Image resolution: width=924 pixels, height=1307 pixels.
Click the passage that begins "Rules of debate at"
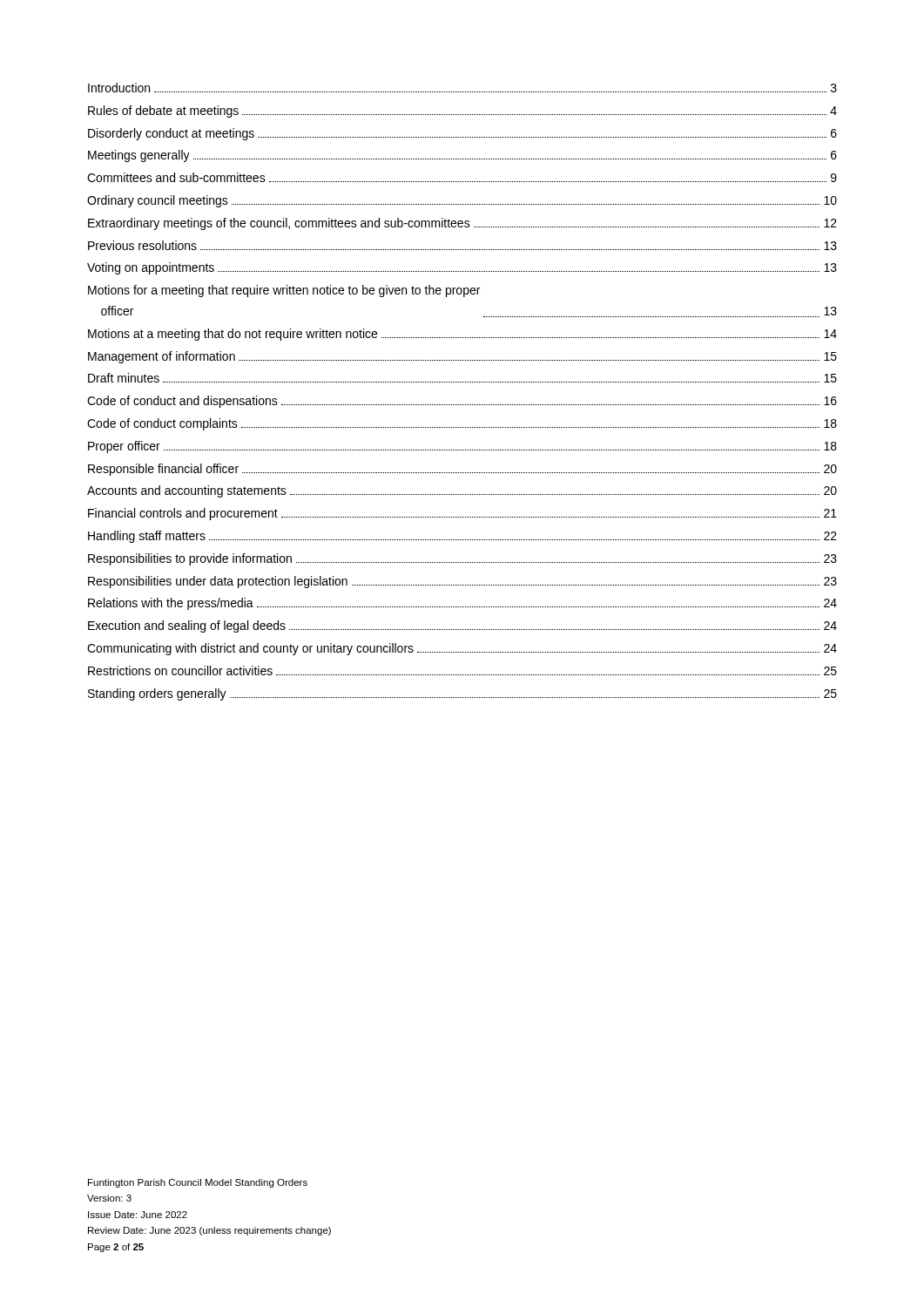[462, 111]
